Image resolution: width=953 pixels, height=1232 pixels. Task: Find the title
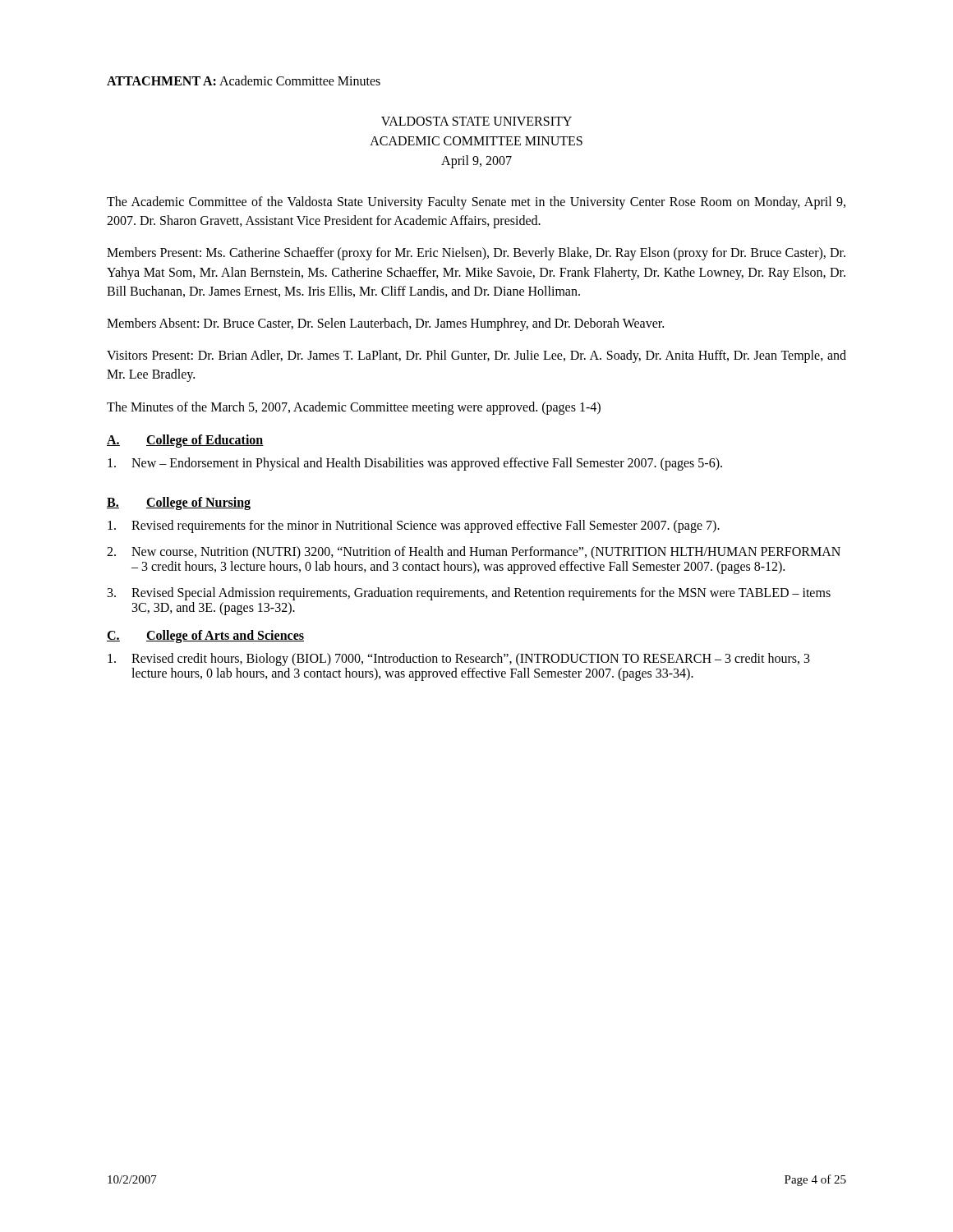click(x=476, y=141)
